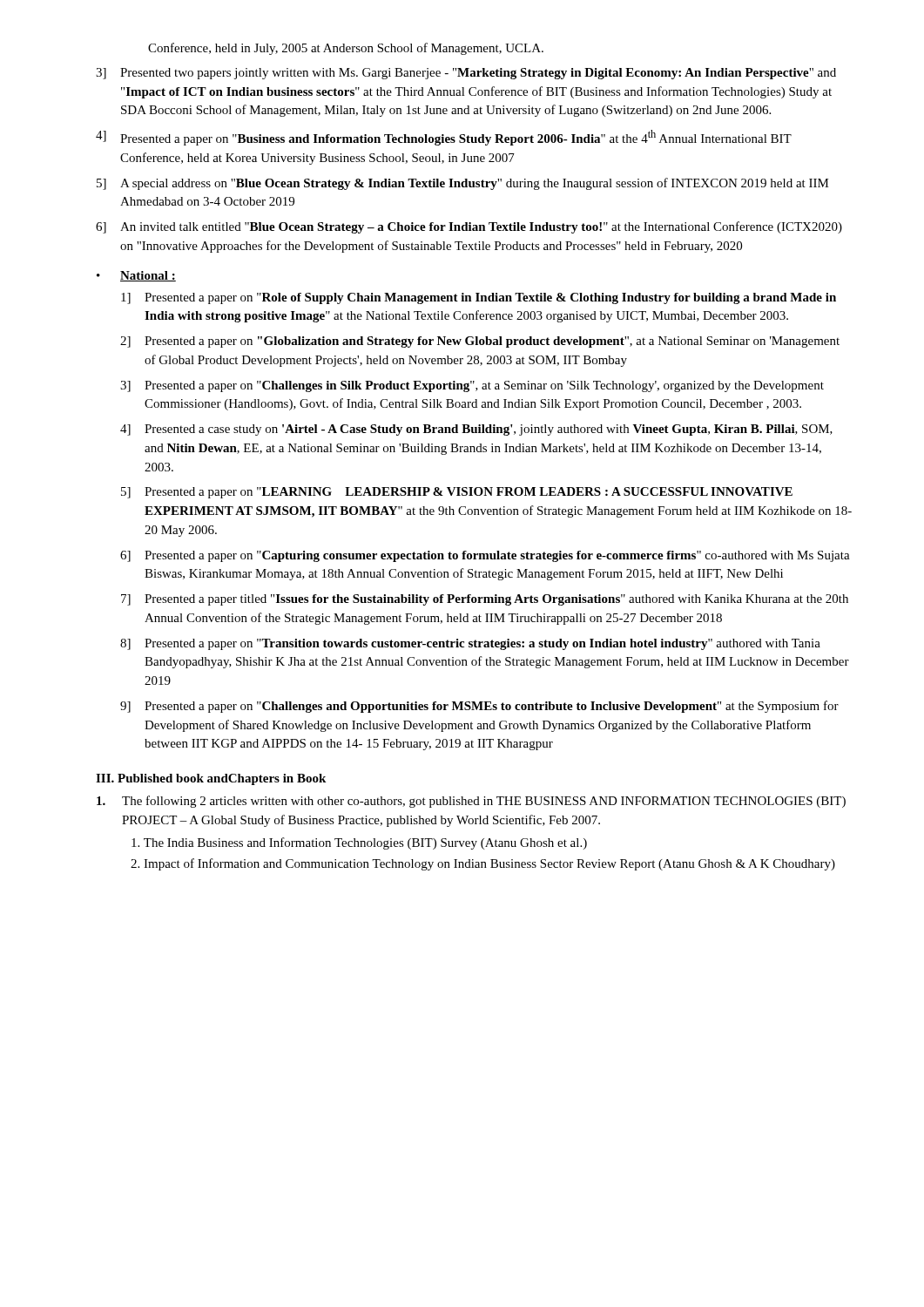Point to the text starting "3] Presented two papers jointly written with Ms."
The image size is (924, 1307).
[x=475, y=92]
